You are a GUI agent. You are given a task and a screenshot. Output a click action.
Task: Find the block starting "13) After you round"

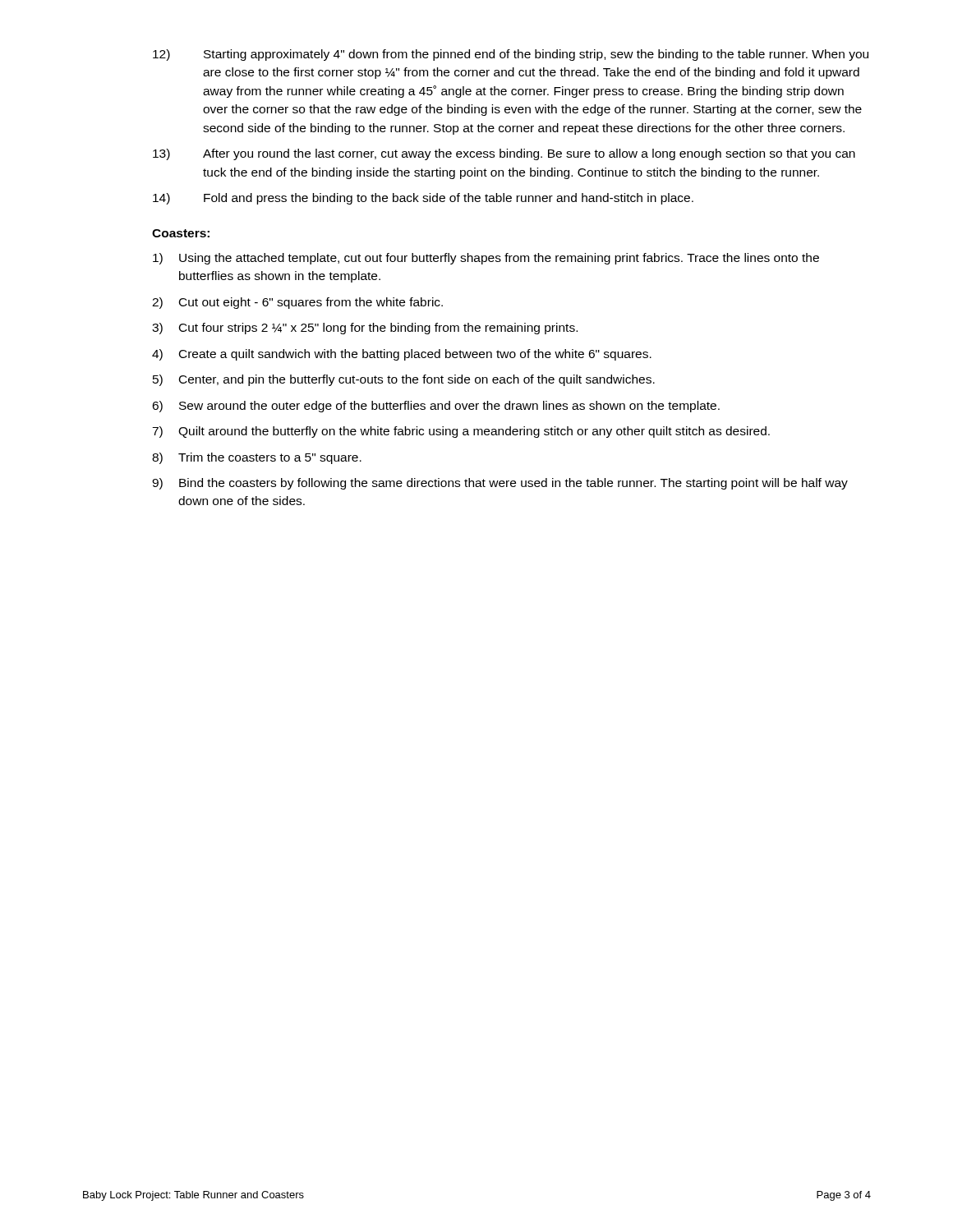(511, 163)
